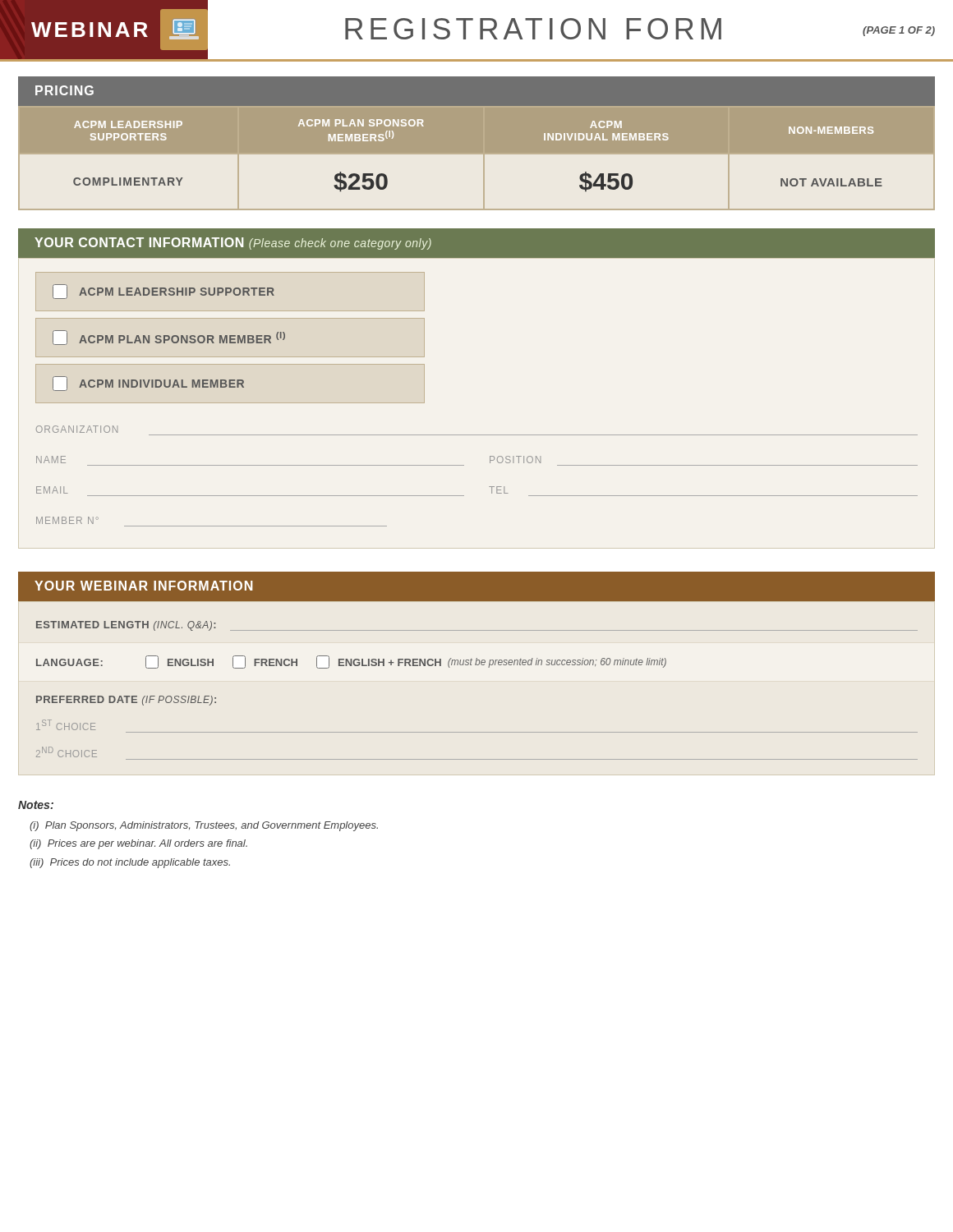The height and width of the screenshot is (1232, 953).
Task: Where is the passage that starts "Notes: (i) Plan Sponsors, Administrators, Trustees, and Government"?
Action: (x=36, y=805)
